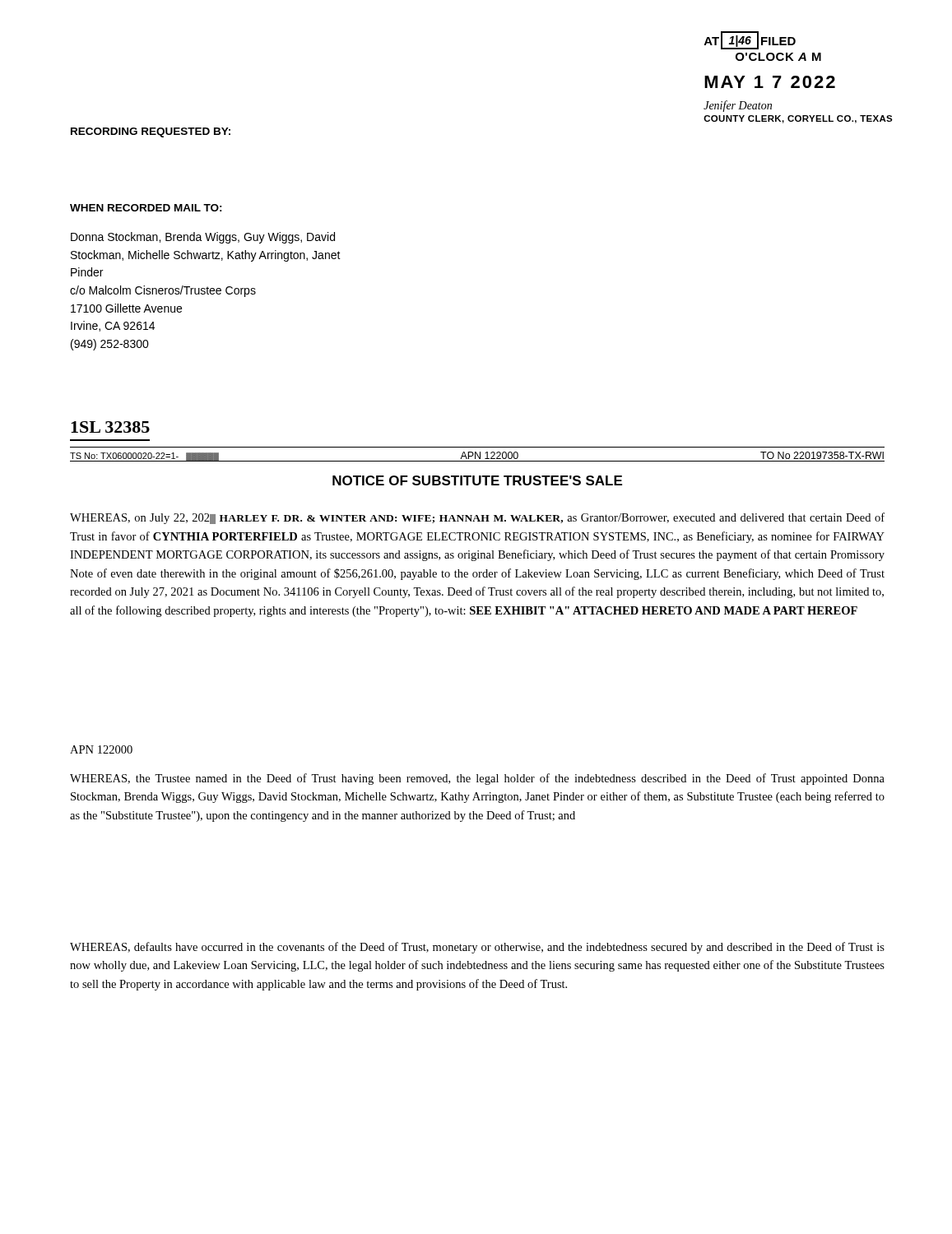The height and width of the screenshot is (1234, 952).
Task: Select the text that says "APN 122000"
Action: [101, 749]
